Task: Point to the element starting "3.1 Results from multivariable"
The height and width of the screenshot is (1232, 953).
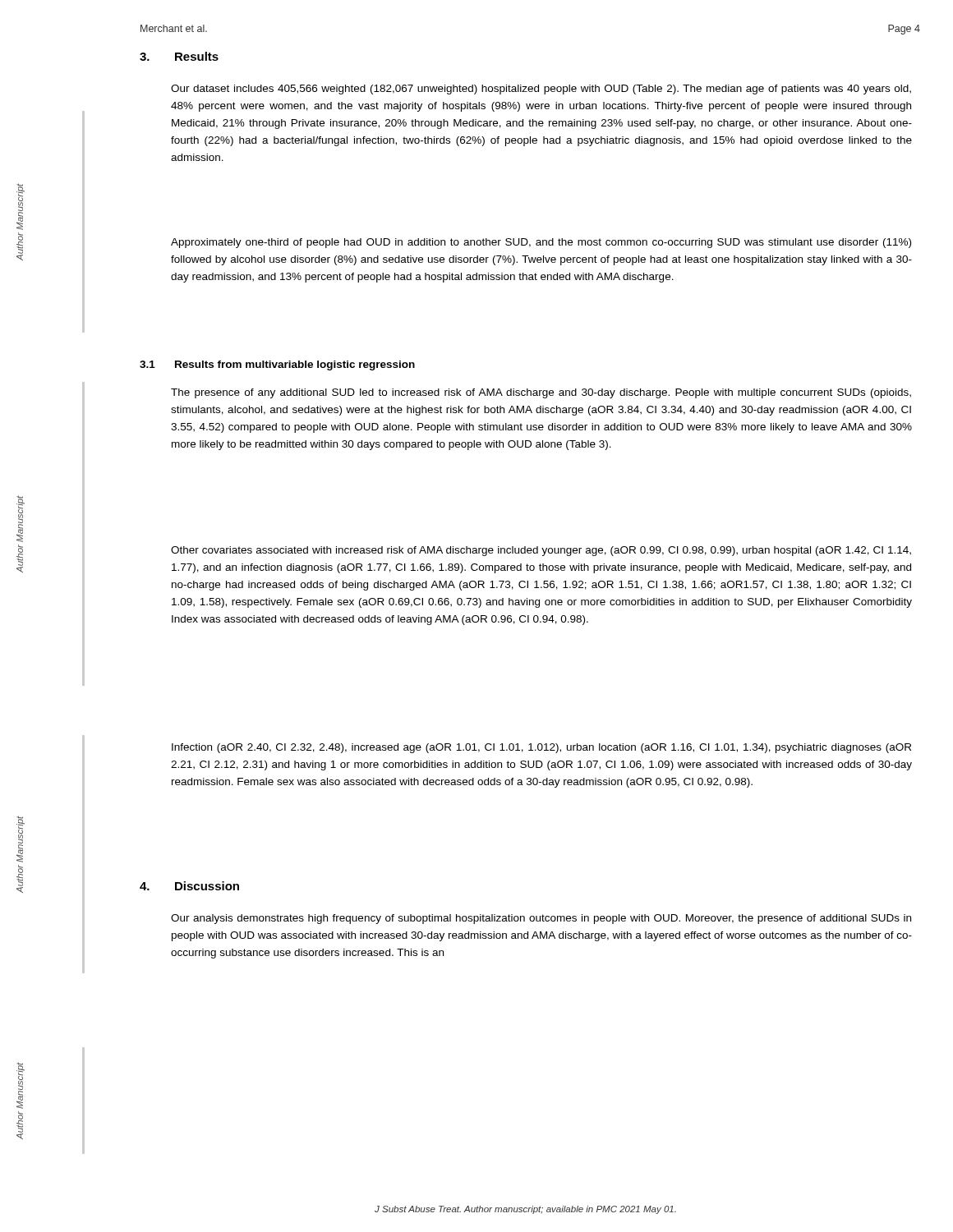Action: (277, 365)
